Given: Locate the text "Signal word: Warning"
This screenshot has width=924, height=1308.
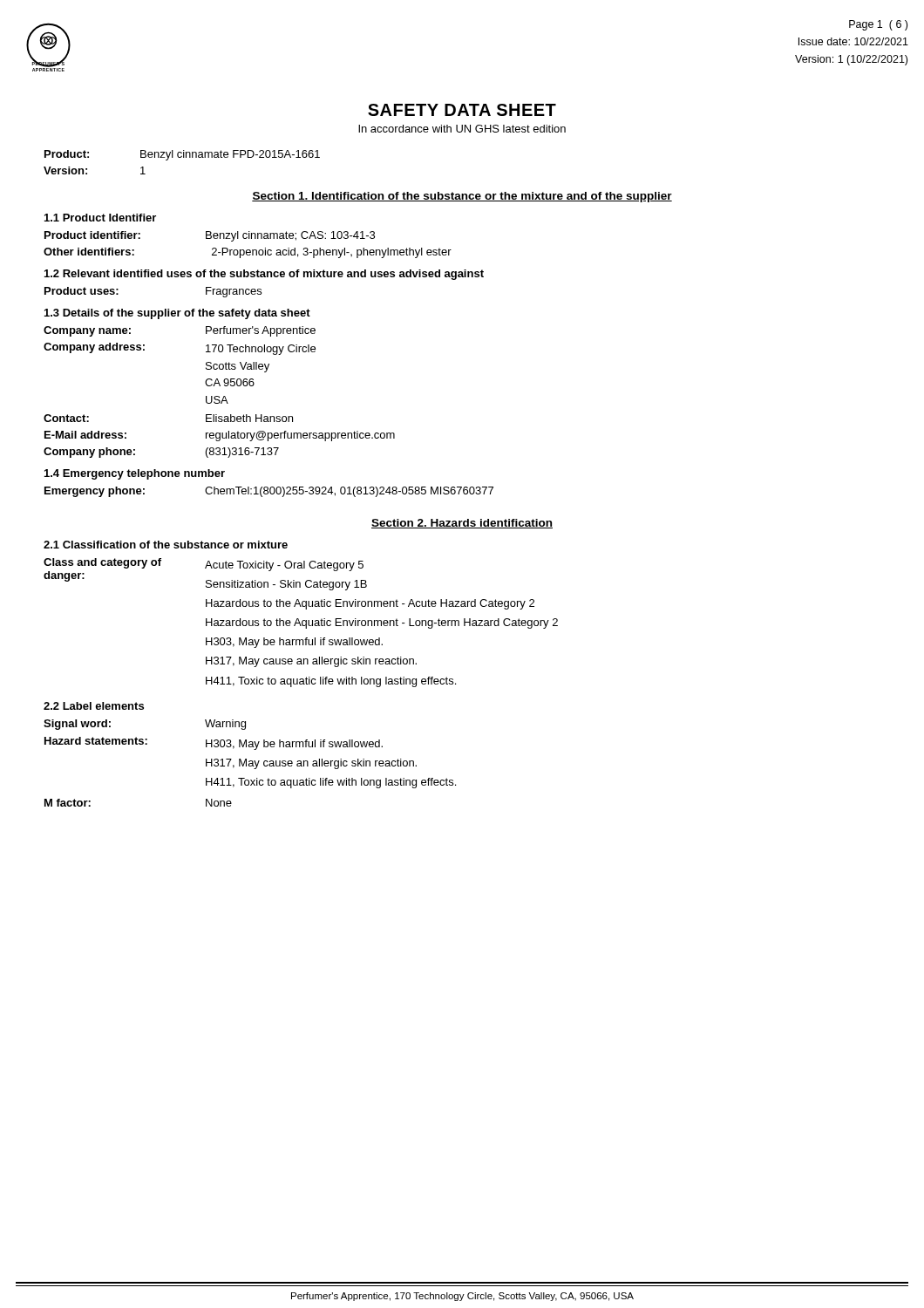Looking at the screenshot, I should pyautogui.click(x=69, y=724).
